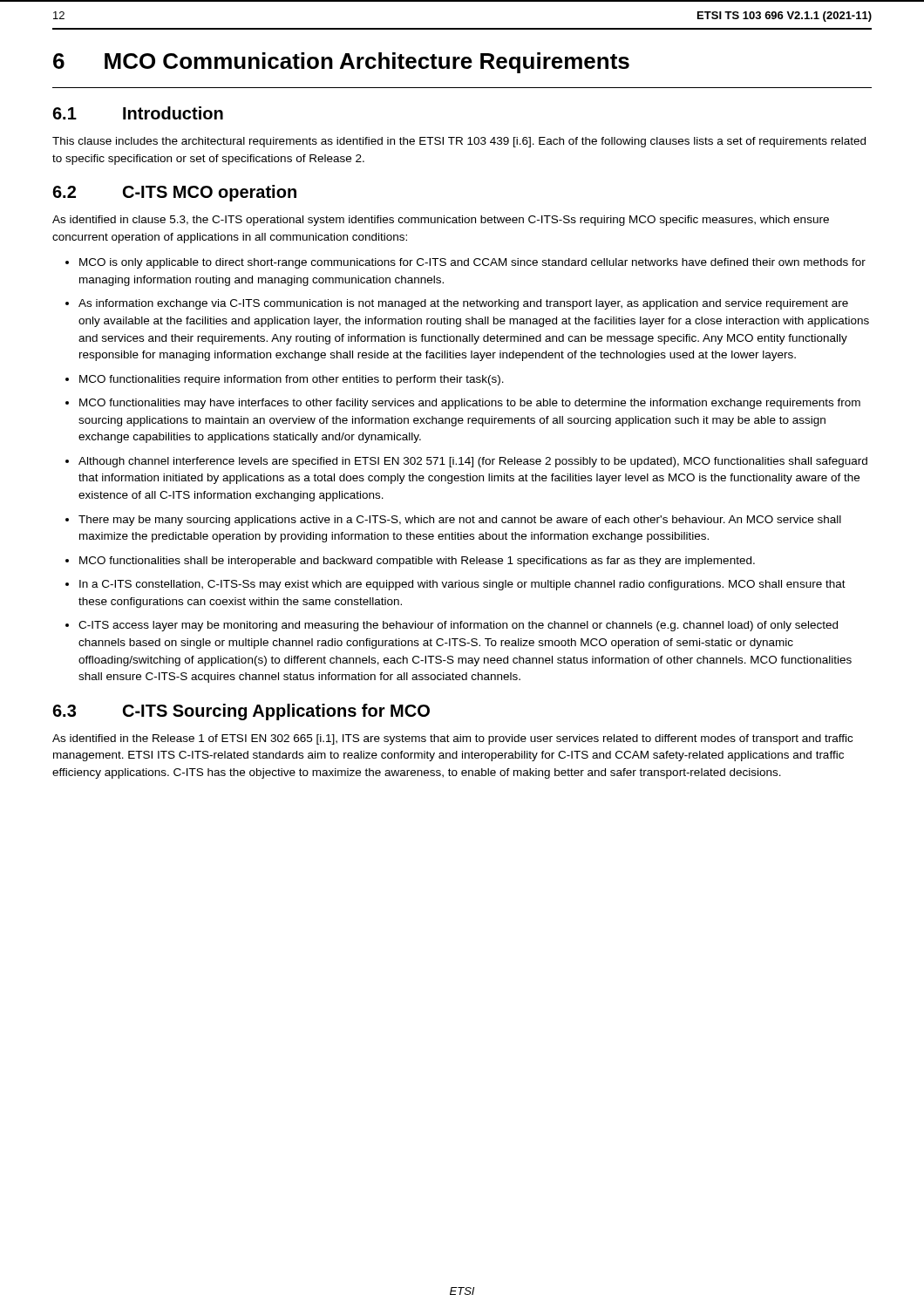This screenshot has height=1308, width=924.
Task: Select the list item with the text "In a C-ITS constellation, C-ITS-Ss may exist which"
Action: (462, 593)
